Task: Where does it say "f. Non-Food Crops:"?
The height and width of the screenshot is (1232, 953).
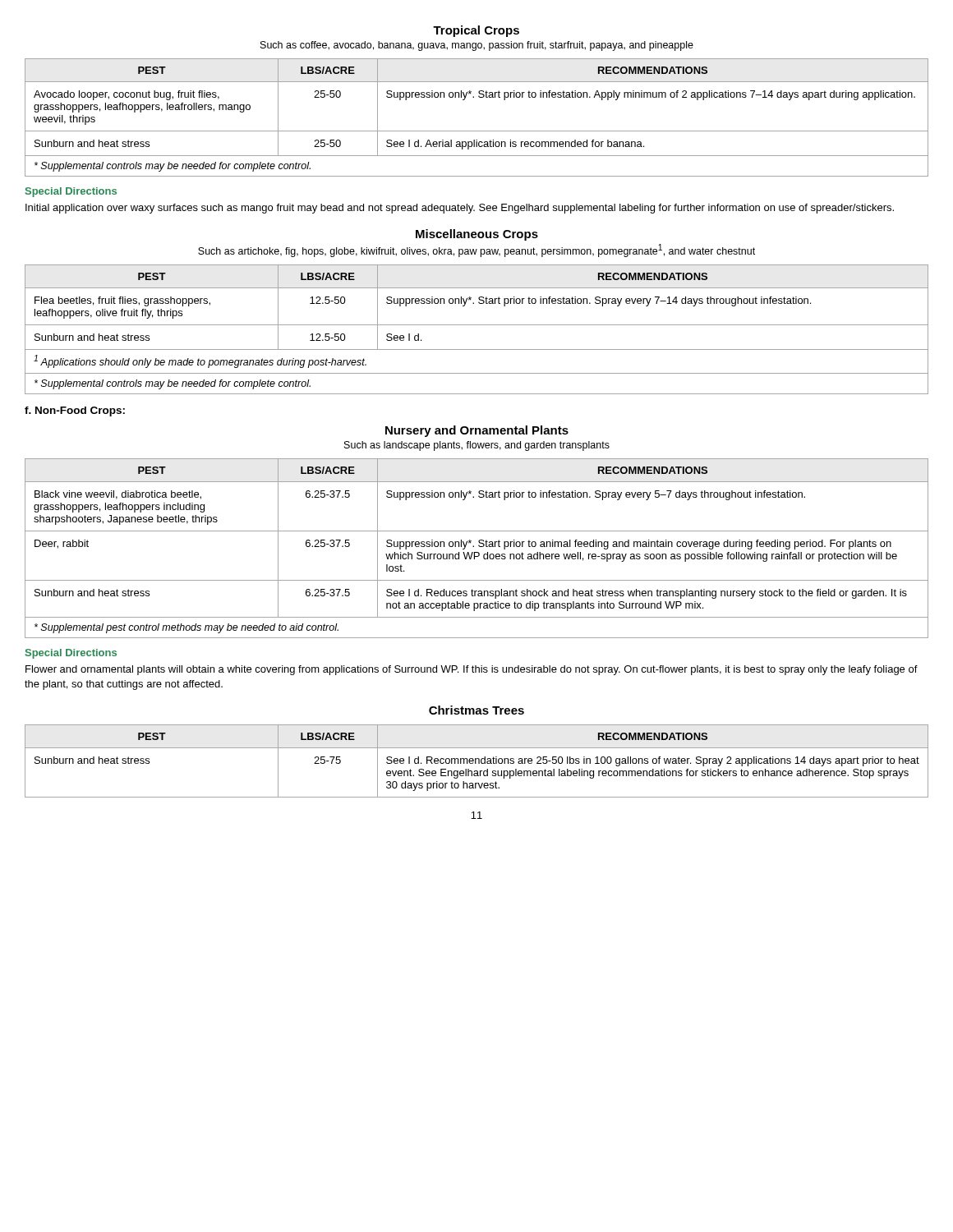Action: [x=75, y=410]
